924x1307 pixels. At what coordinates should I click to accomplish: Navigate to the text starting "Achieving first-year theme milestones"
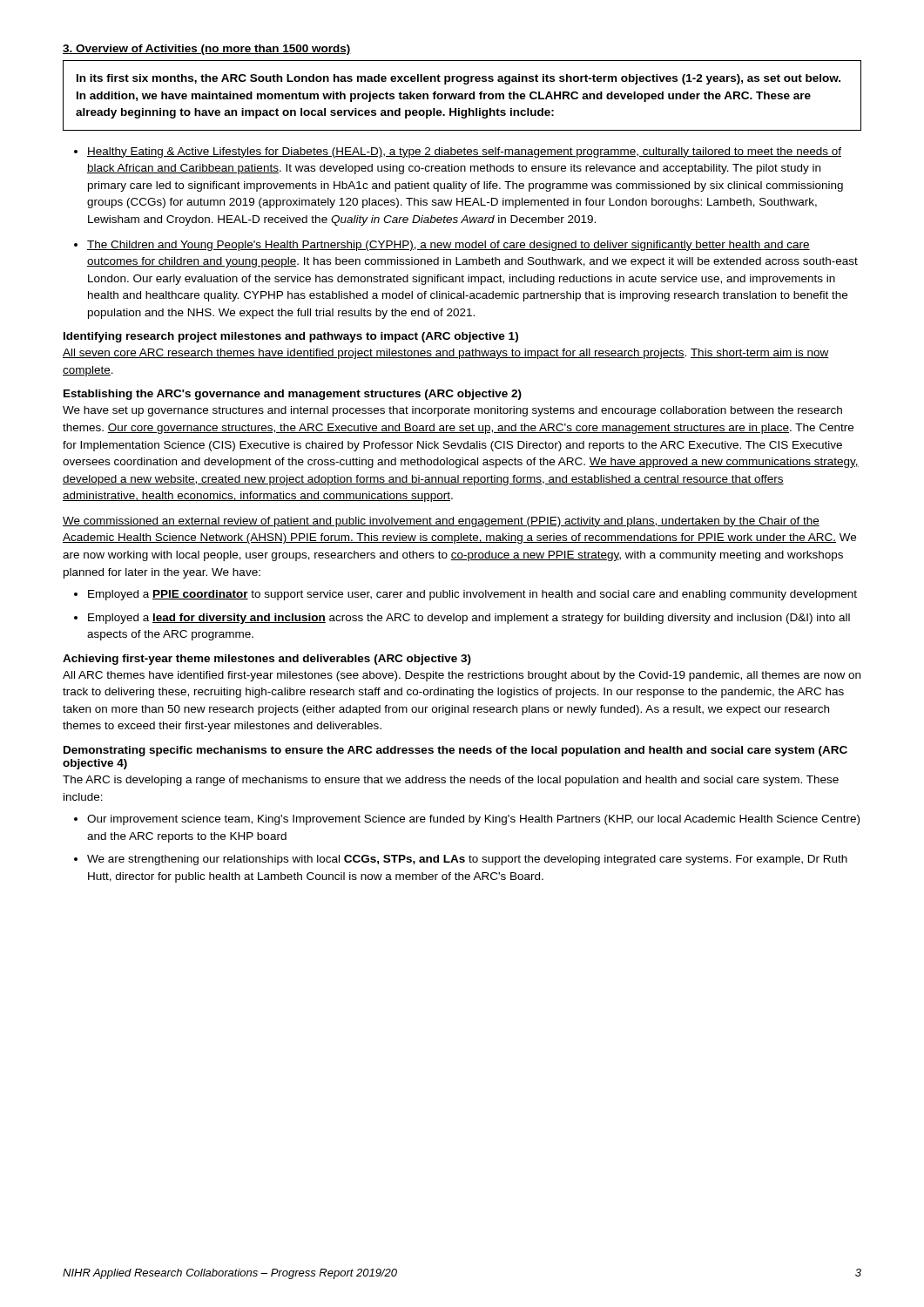tap(267, 658)
